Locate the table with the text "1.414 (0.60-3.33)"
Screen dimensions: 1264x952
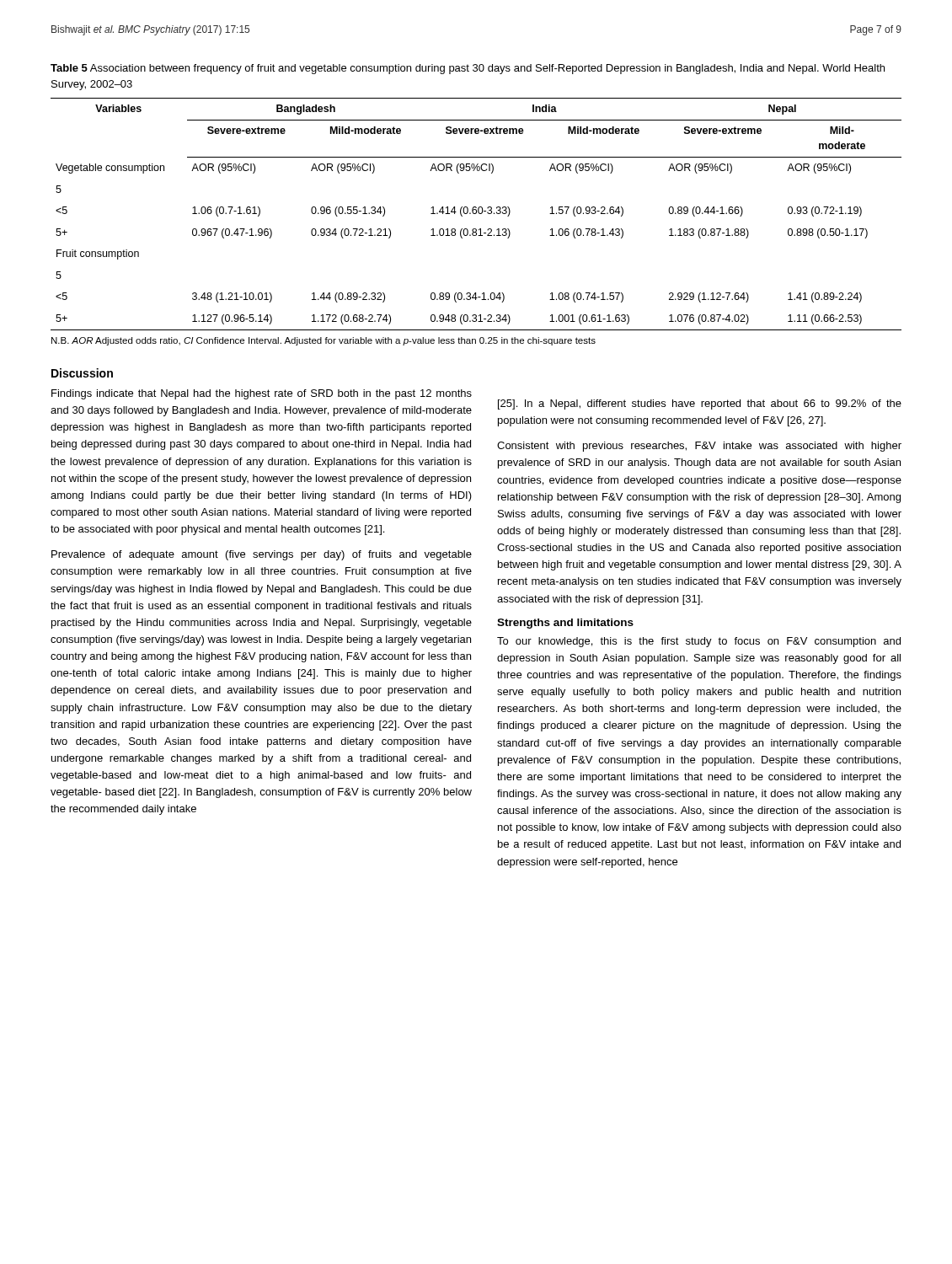click(x=476, y=222)
